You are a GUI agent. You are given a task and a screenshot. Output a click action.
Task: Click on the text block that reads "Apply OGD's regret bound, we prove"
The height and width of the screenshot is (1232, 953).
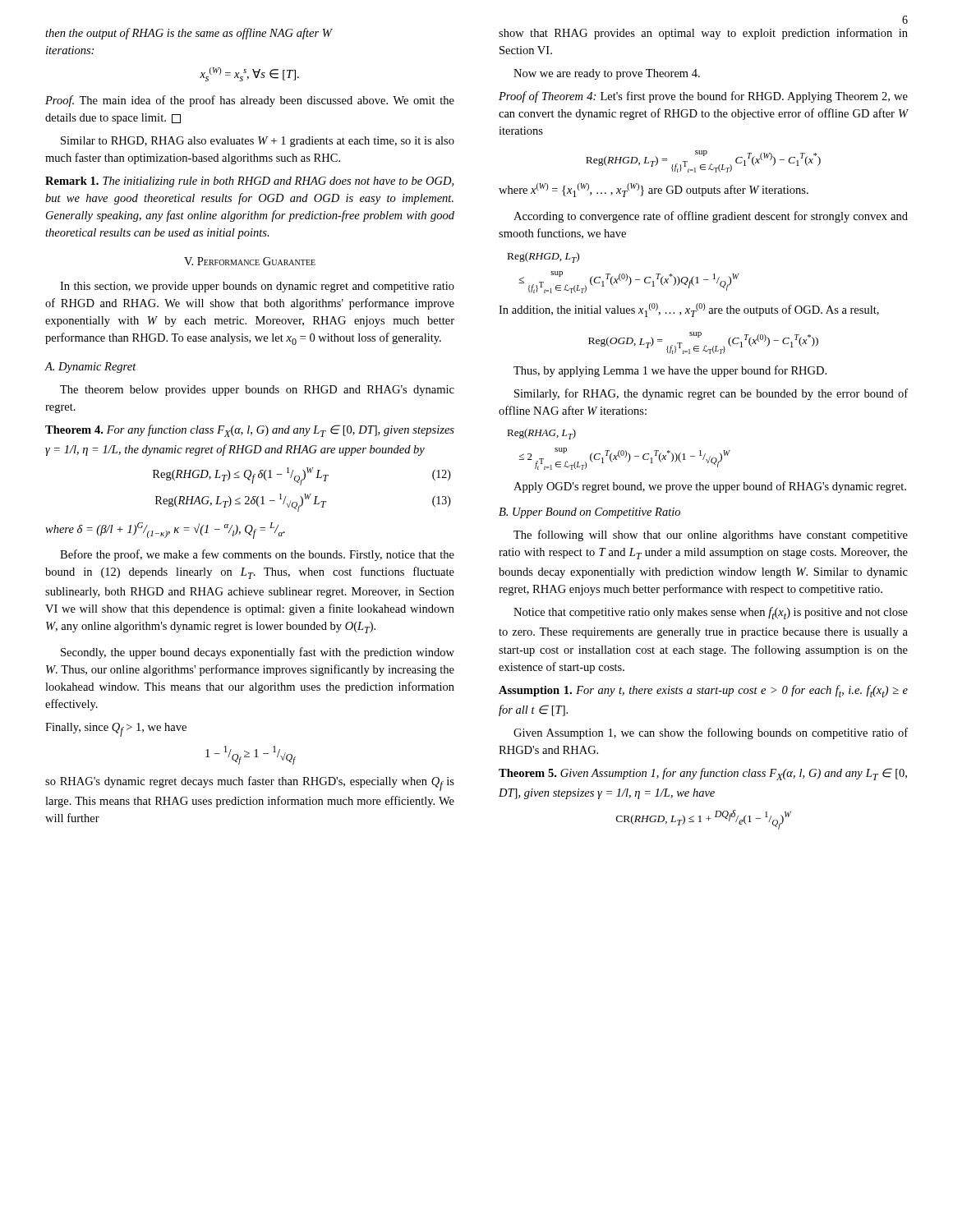[x=710, y=486]
